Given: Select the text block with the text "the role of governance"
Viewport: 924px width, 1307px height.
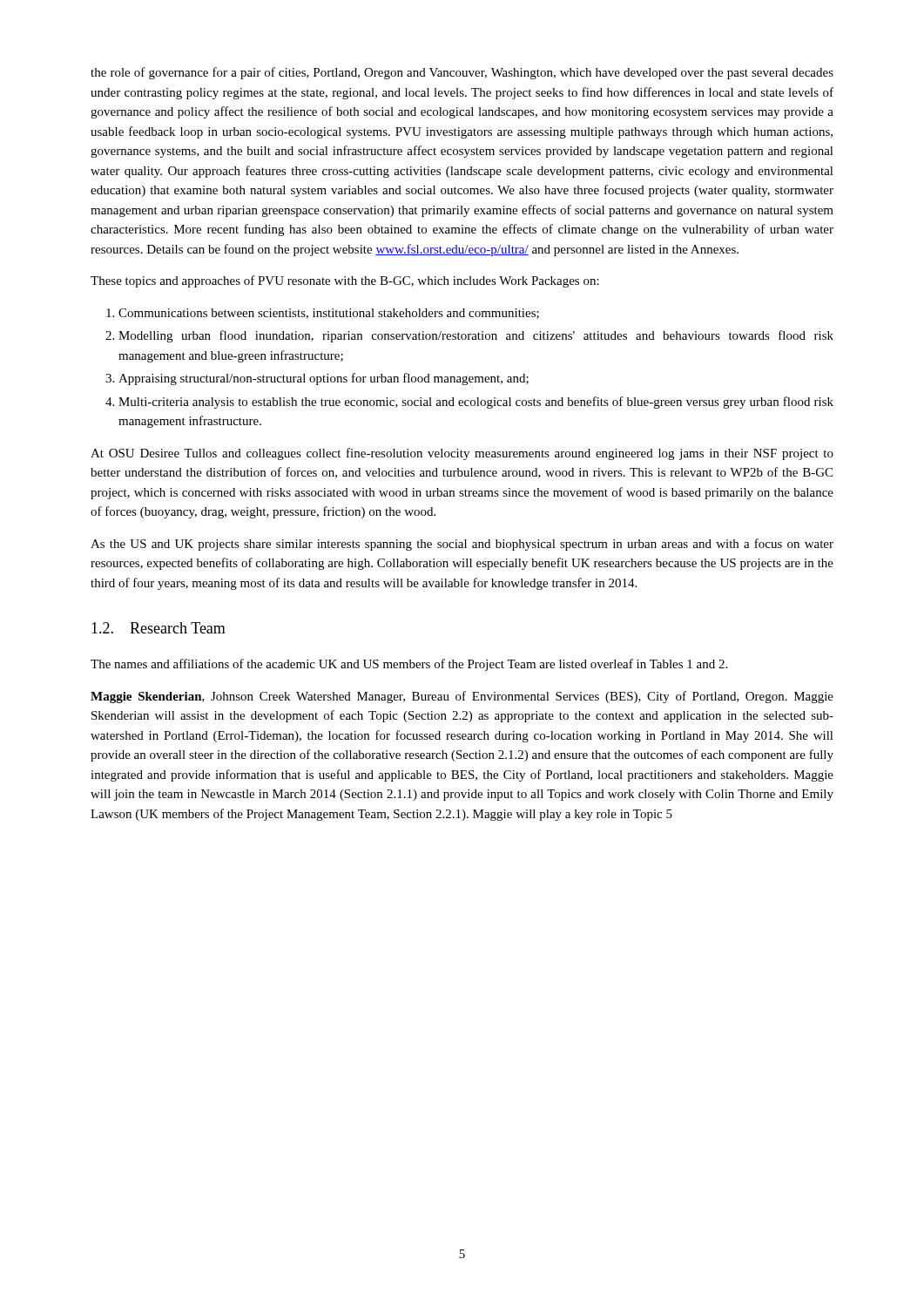Looking at the screenshot, I should 462,161.
